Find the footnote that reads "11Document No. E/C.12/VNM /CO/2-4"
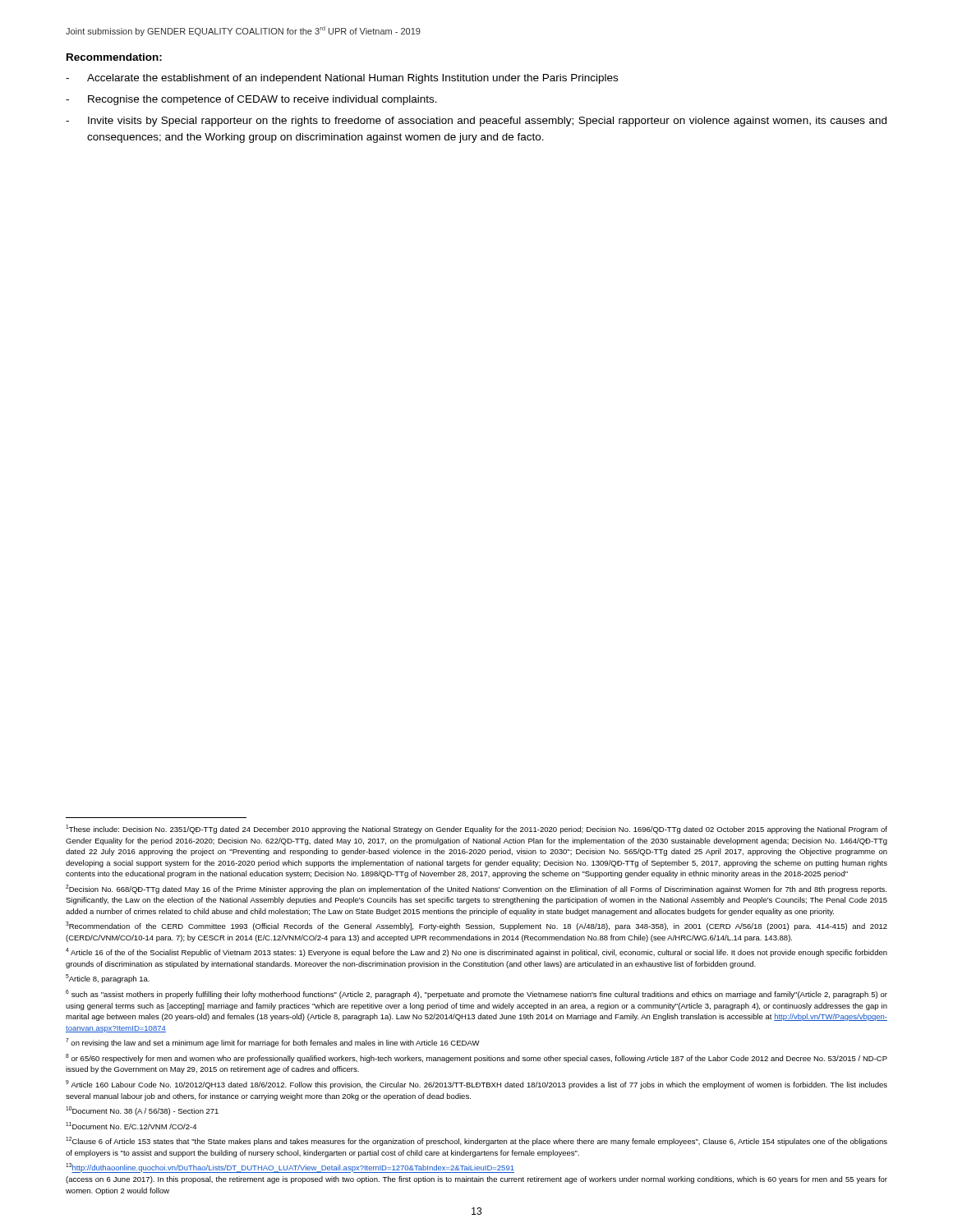 coord(131,1126)
